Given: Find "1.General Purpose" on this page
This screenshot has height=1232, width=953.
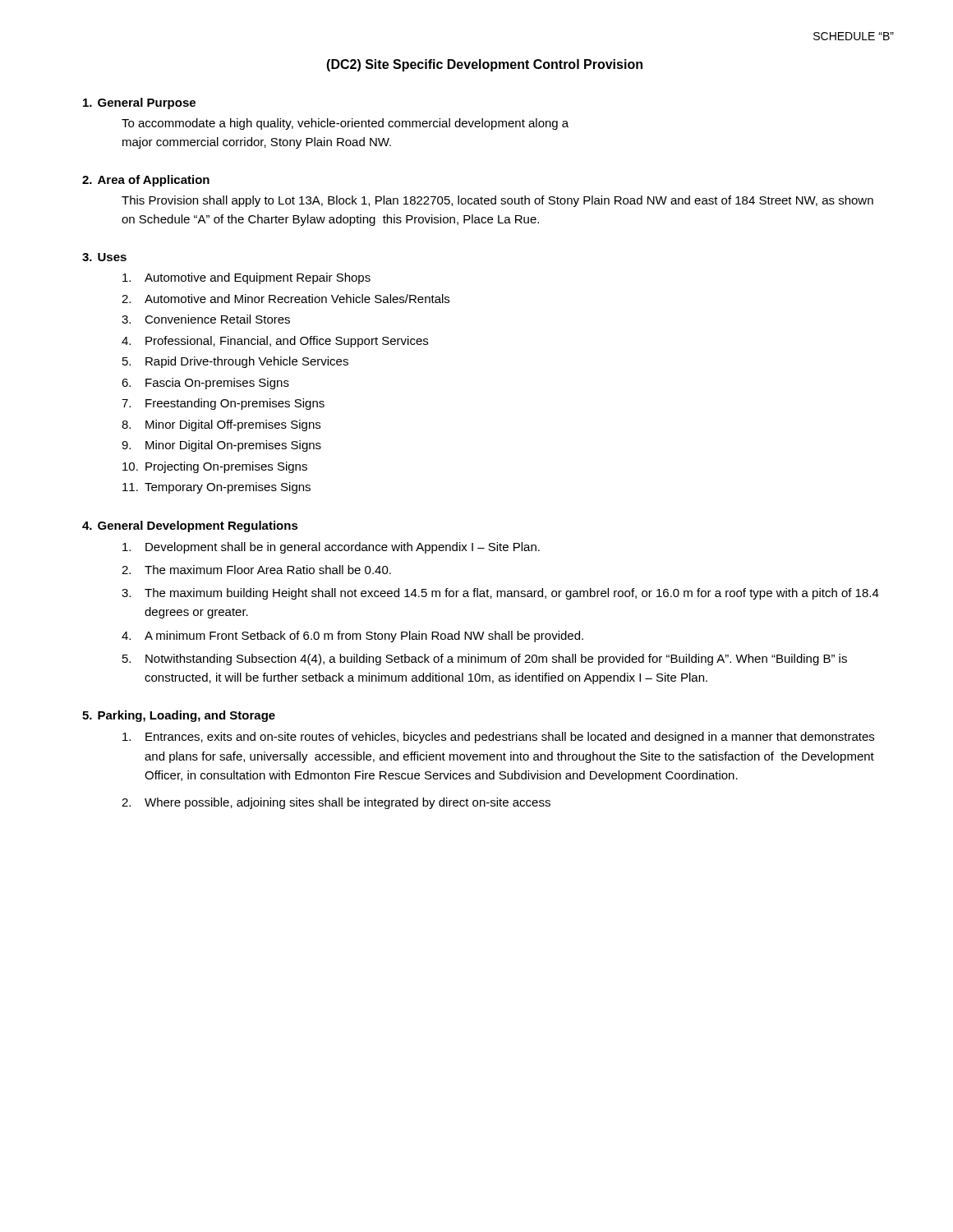Looking at the screenshot, I should 139,102.
